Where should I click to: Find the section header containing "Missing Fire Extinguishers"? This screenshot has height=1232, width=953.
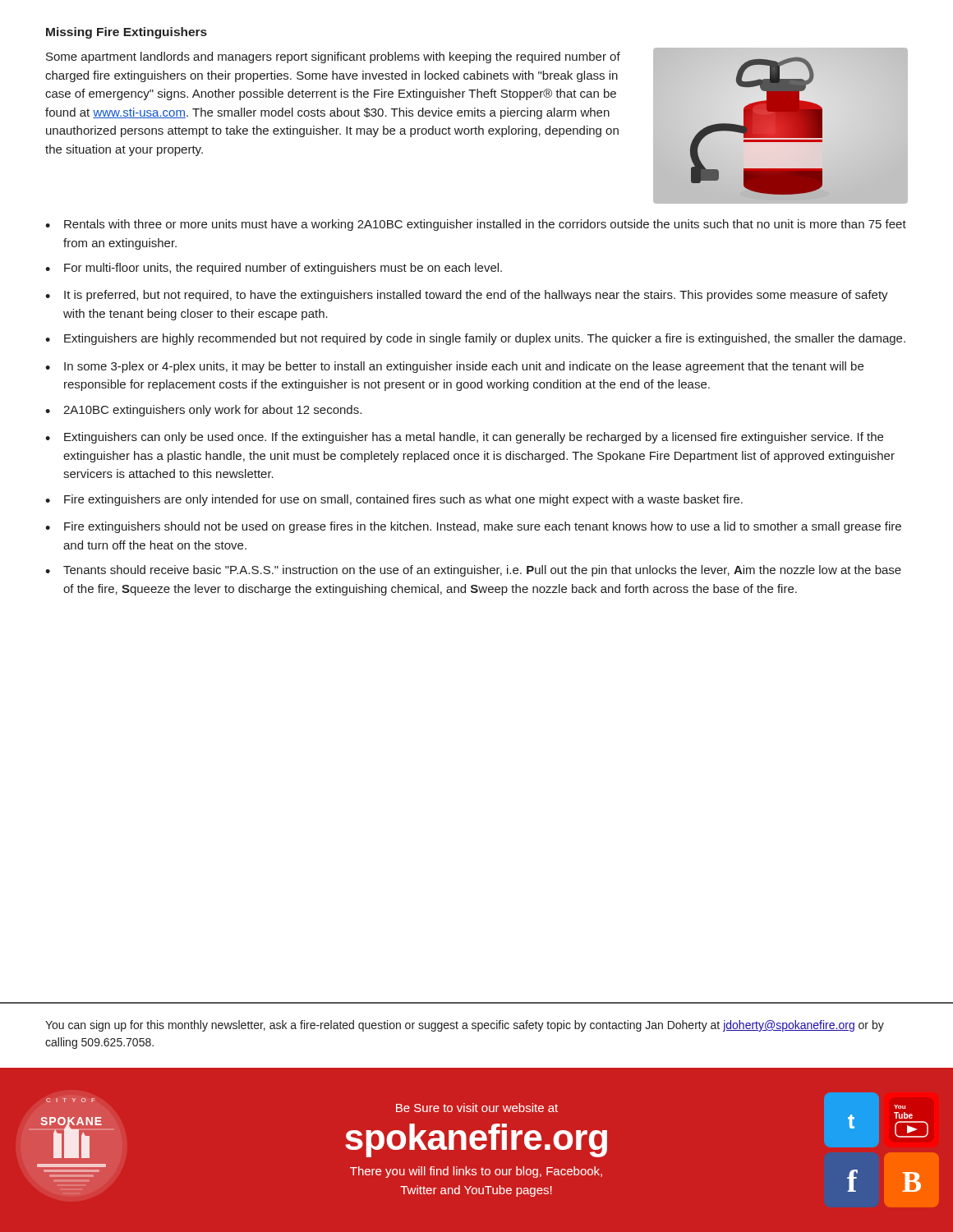pos(126,32)
